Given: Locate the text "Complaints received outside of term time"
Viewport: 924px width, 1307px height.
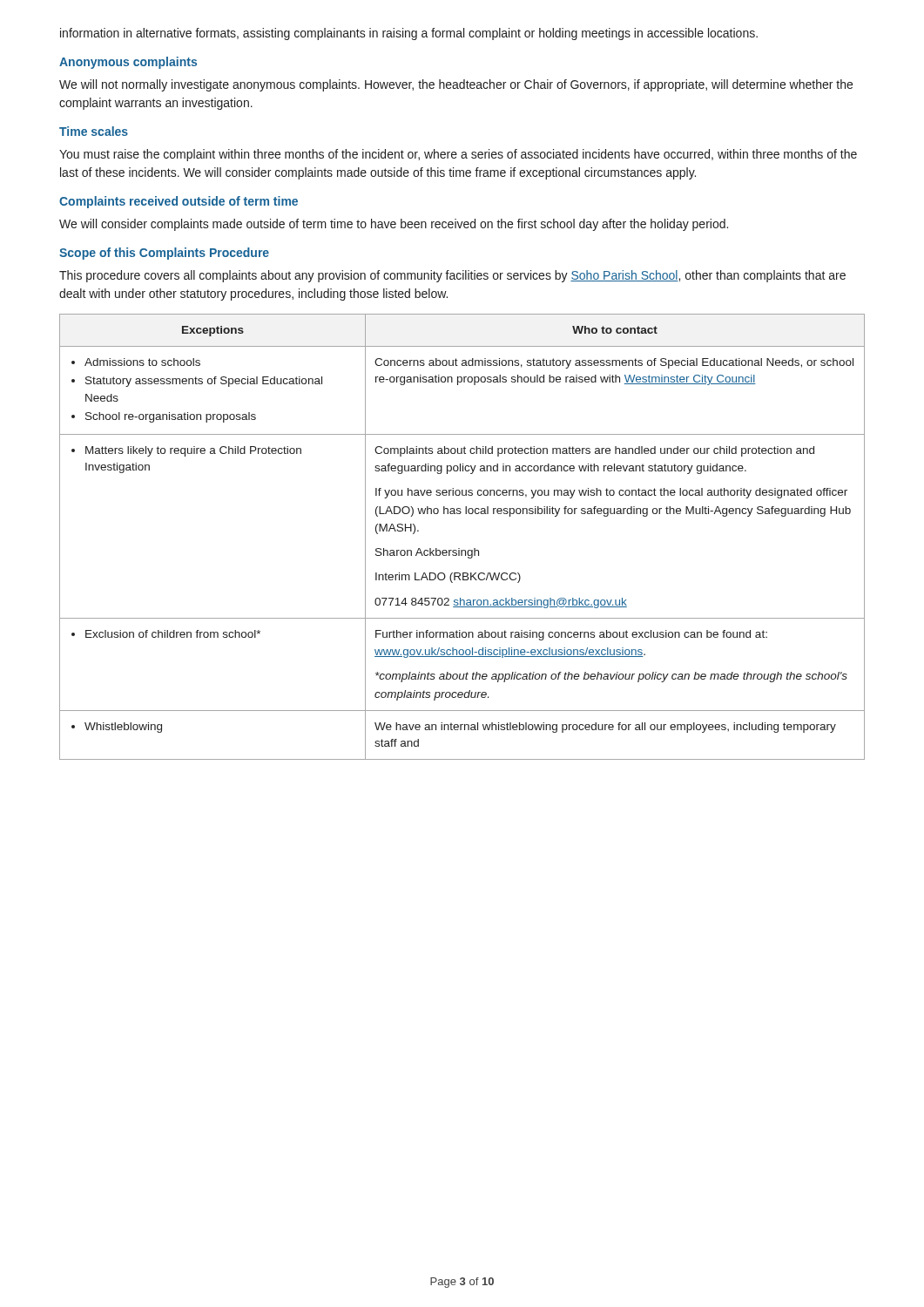Looking at the screenshot, I should [179, 201].
